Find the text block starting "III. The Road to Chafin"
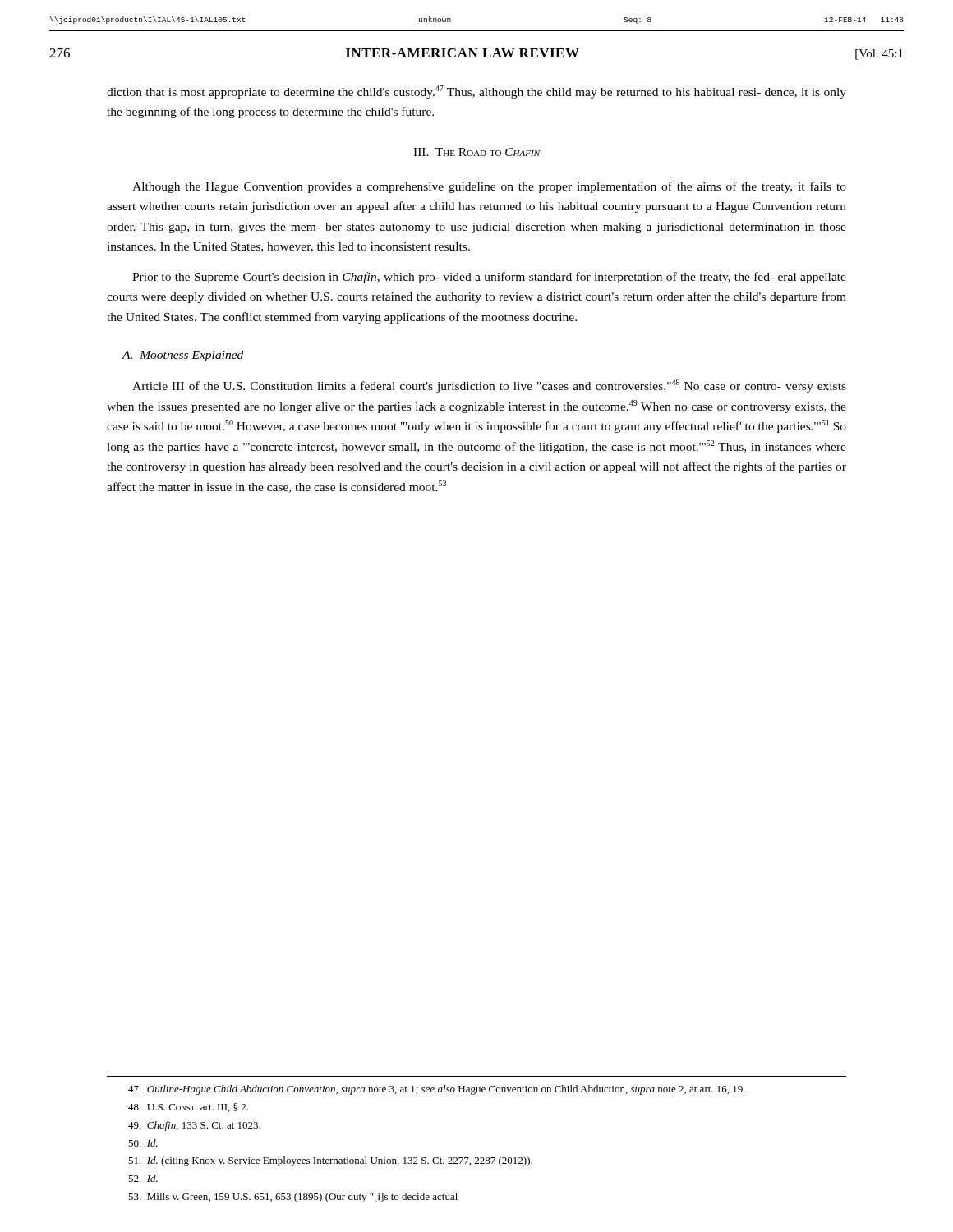The height and width of the screenshot is (1232, 953). click(x=476, y=151)
